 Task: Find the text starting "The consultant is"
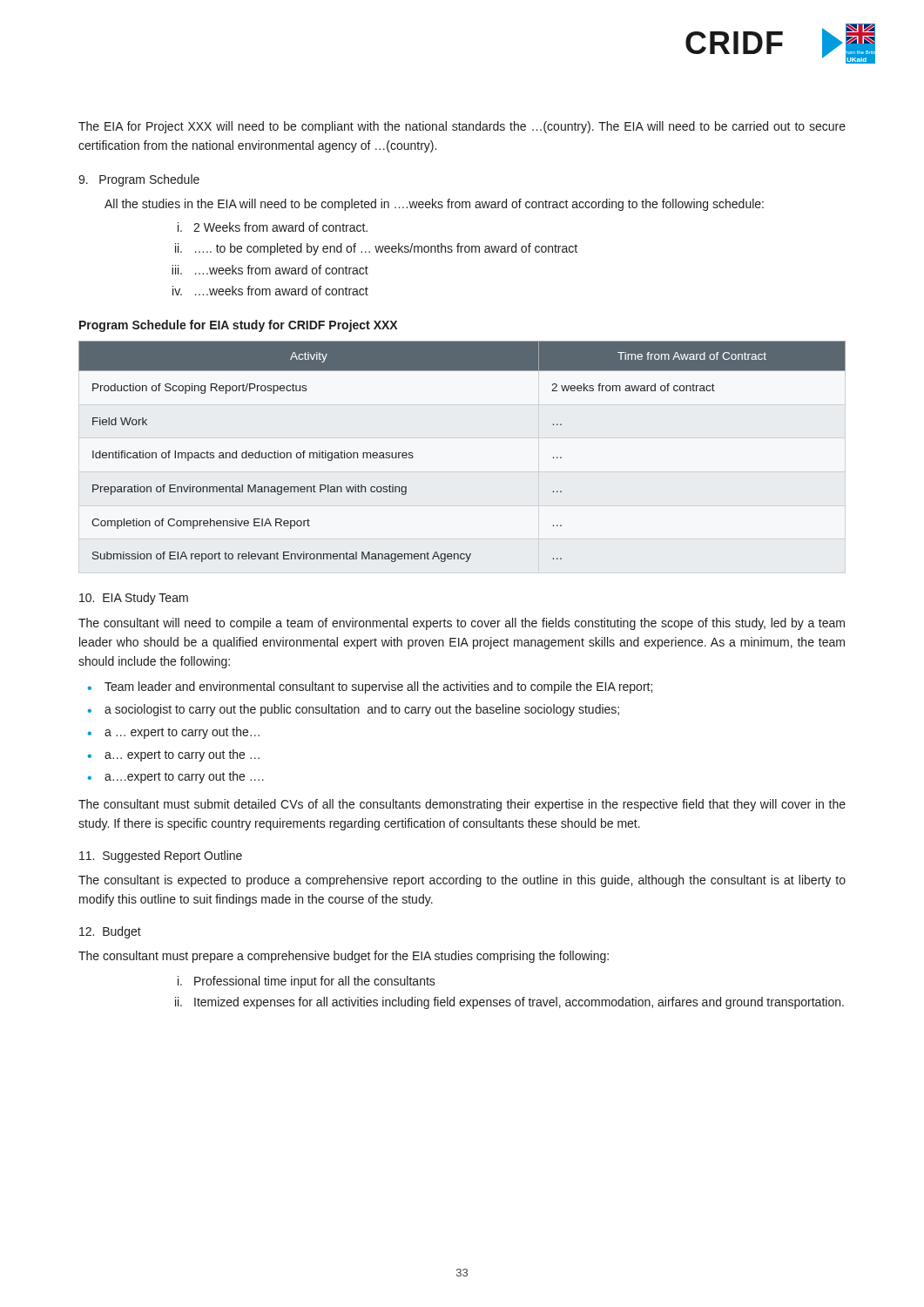tap(462, 889)
